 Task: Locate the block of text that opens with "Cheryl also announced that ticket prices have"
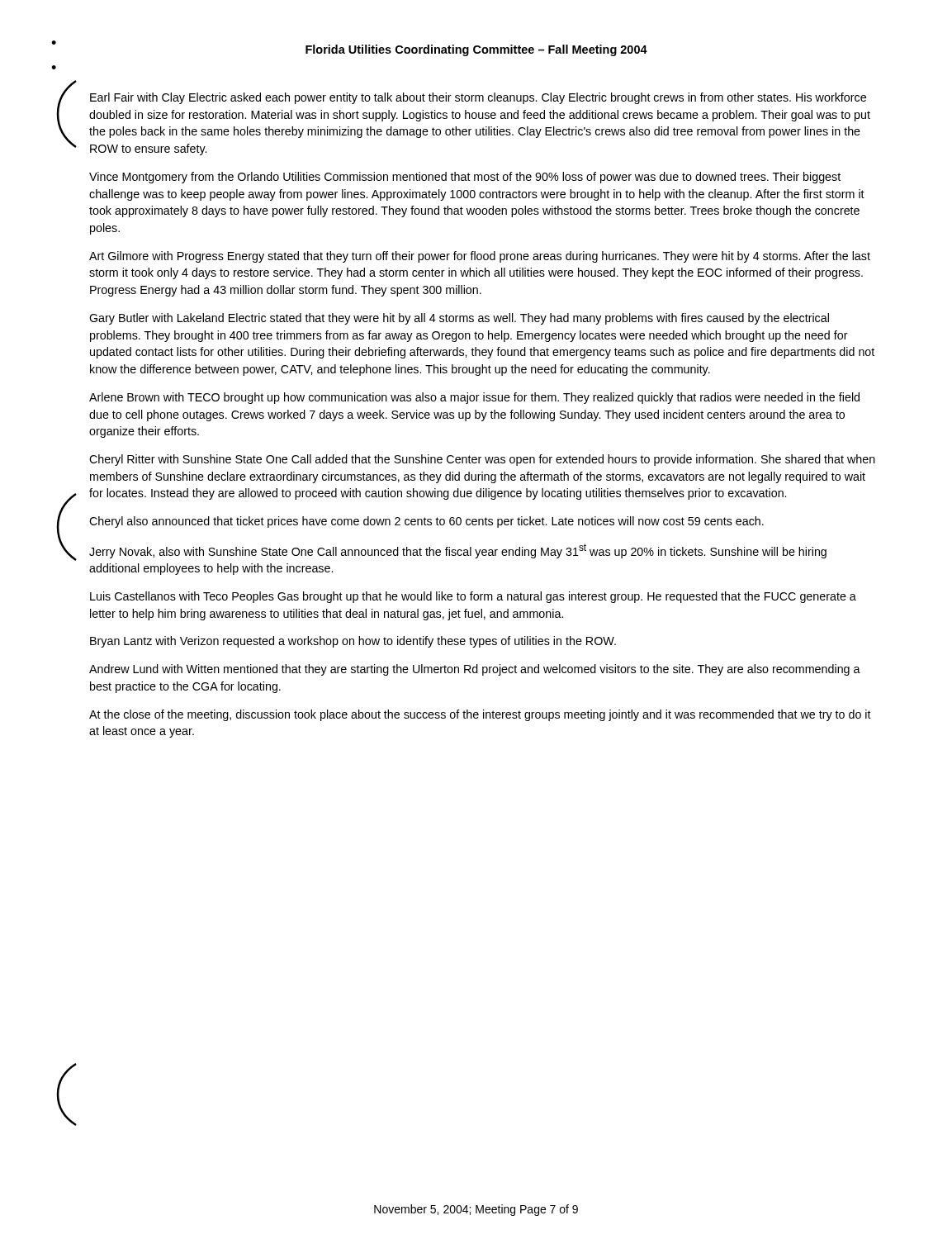(x=483, y=522)
